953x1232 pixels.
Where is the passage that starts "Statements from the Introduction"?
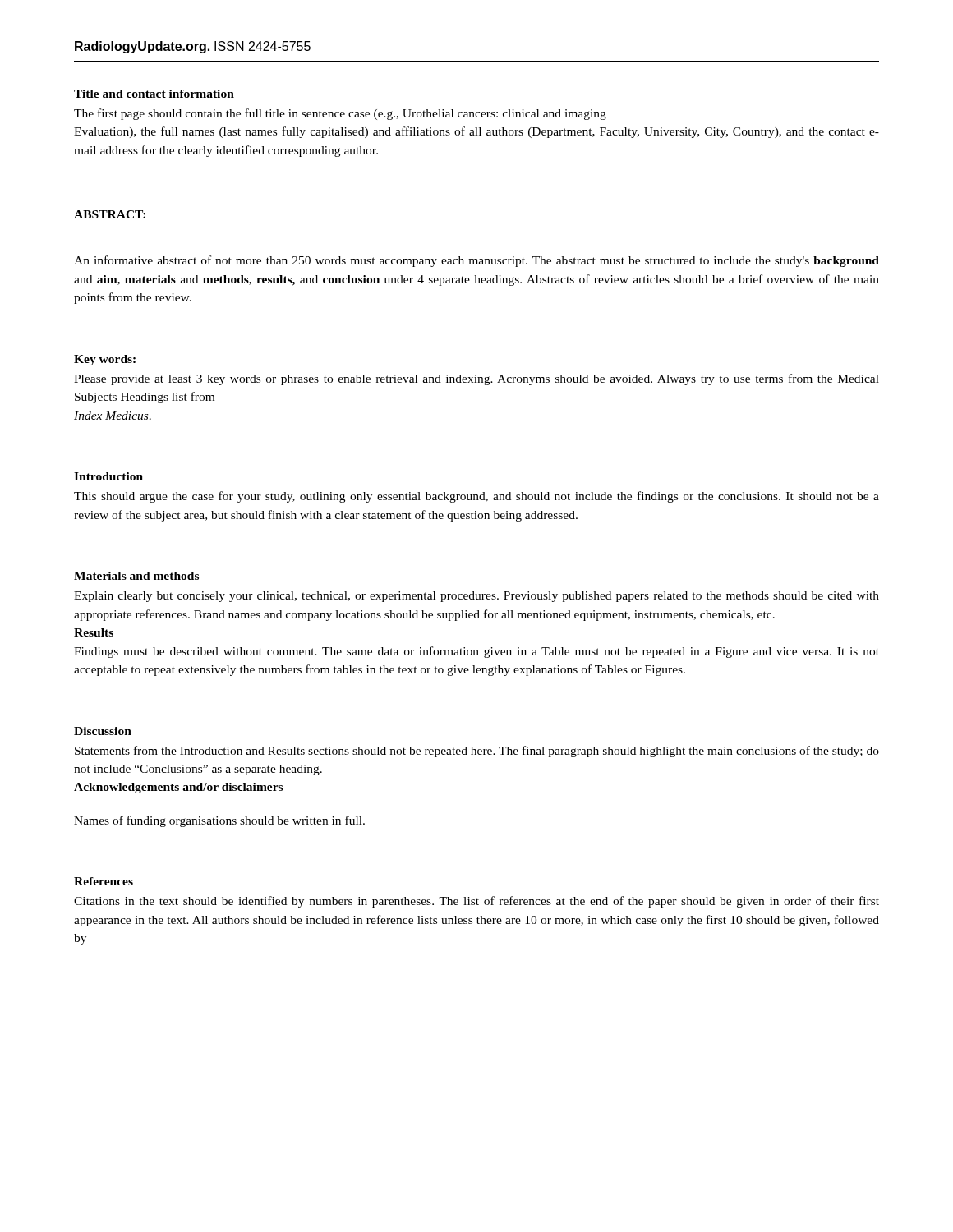477,752
